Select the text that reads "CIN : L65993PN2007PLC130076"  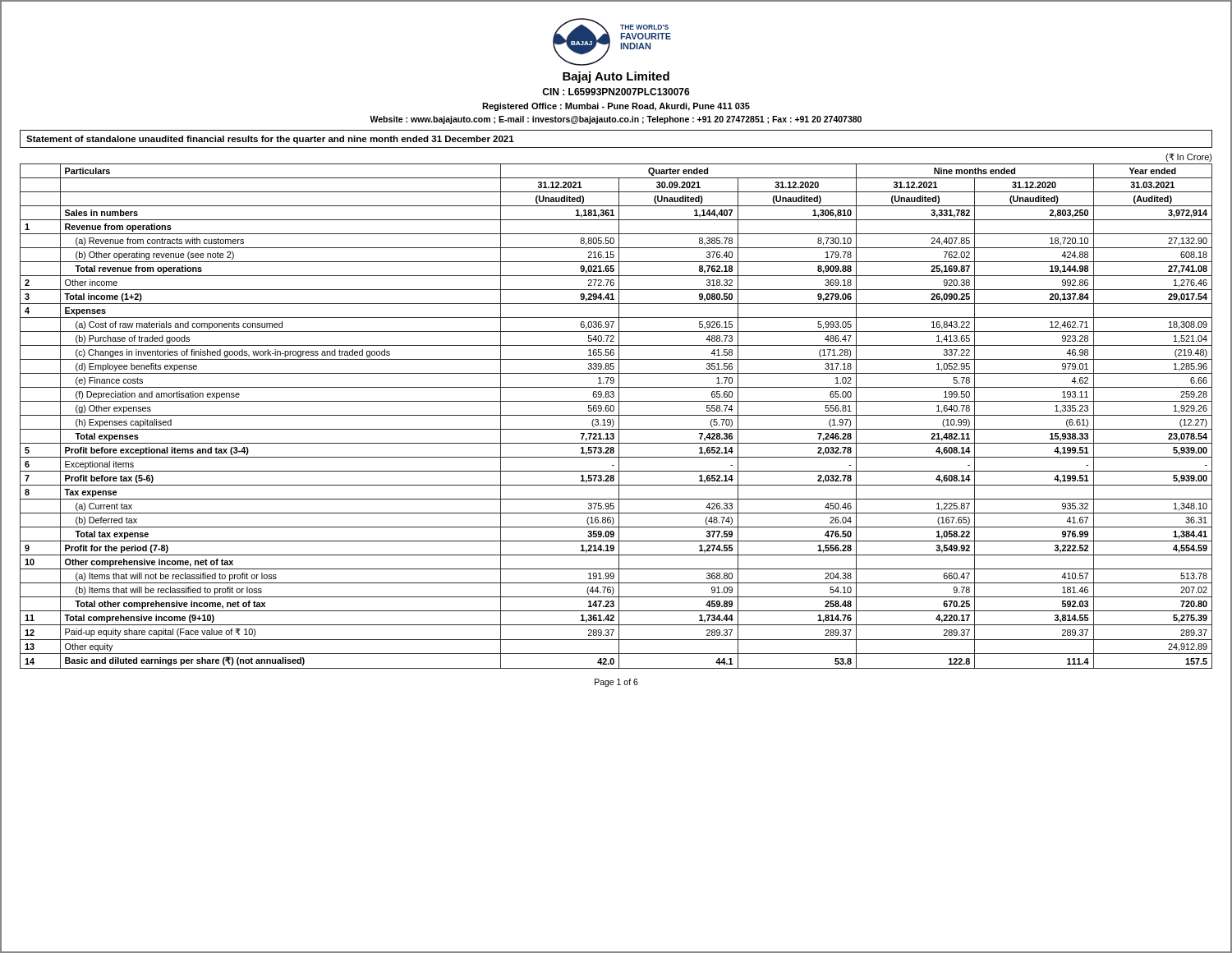616,92
